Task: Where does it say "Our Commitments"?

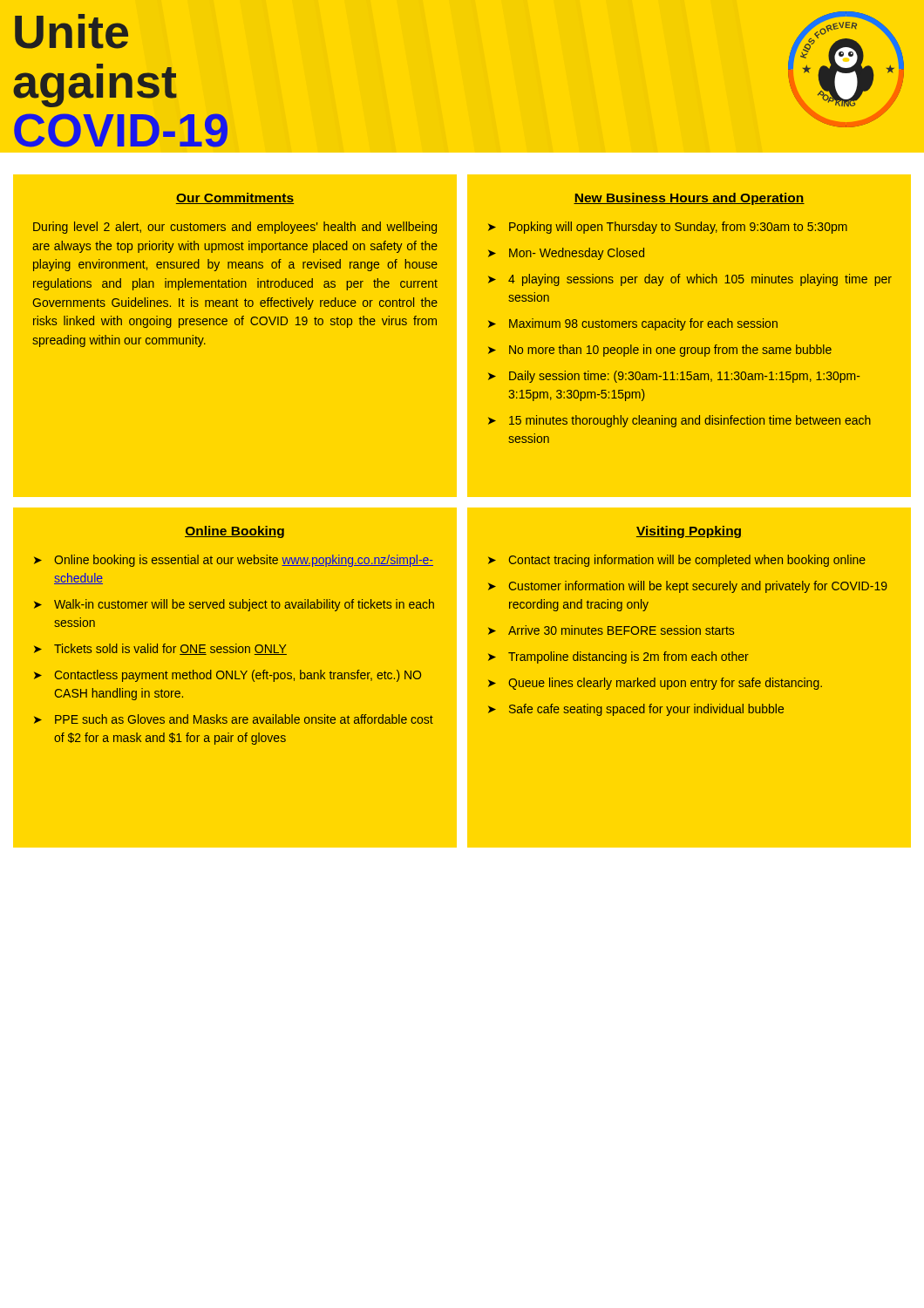Action: click(x=235, y=198)
